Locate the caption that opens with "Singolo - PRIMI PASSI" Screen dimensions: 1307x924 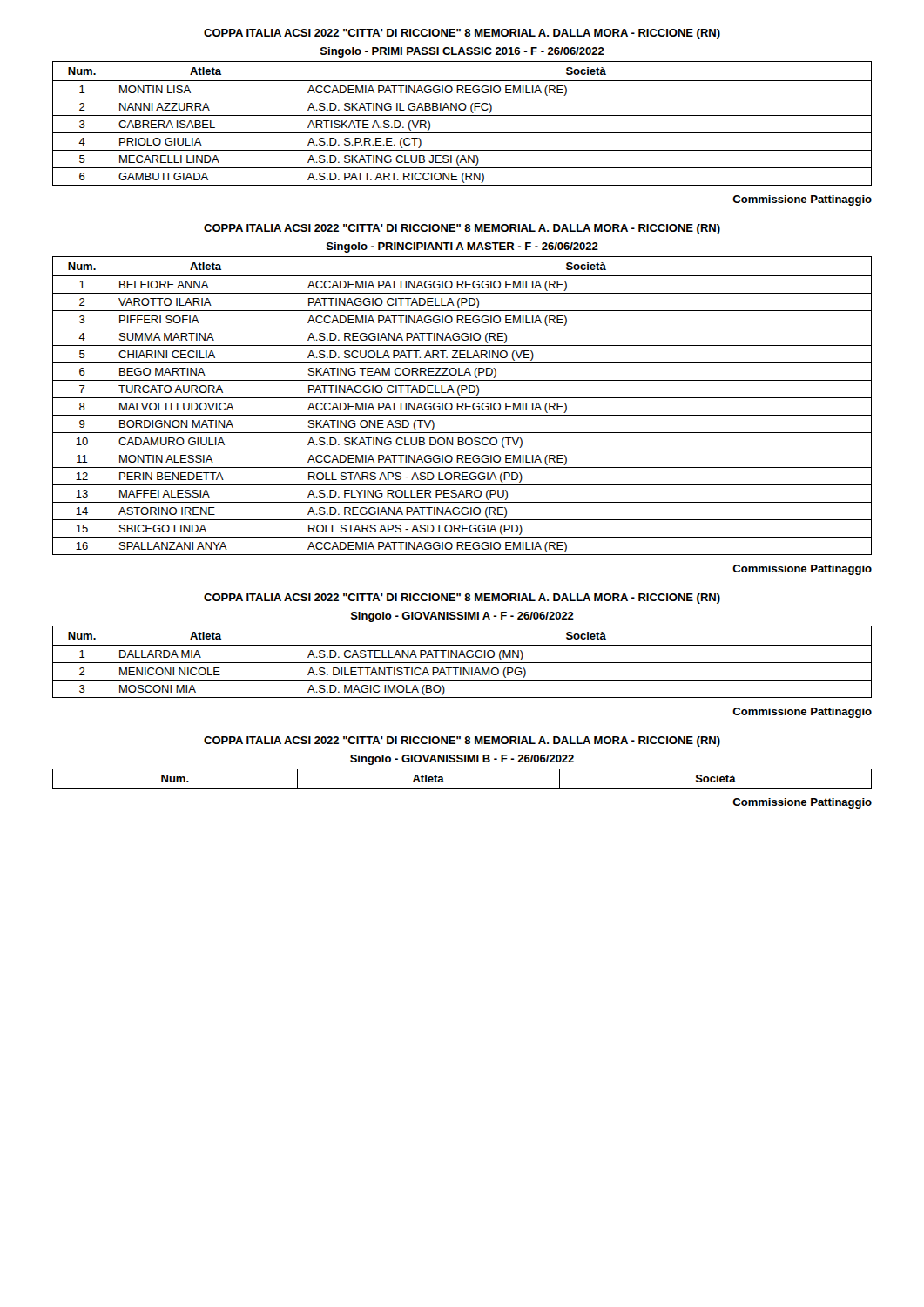[462, 51]
